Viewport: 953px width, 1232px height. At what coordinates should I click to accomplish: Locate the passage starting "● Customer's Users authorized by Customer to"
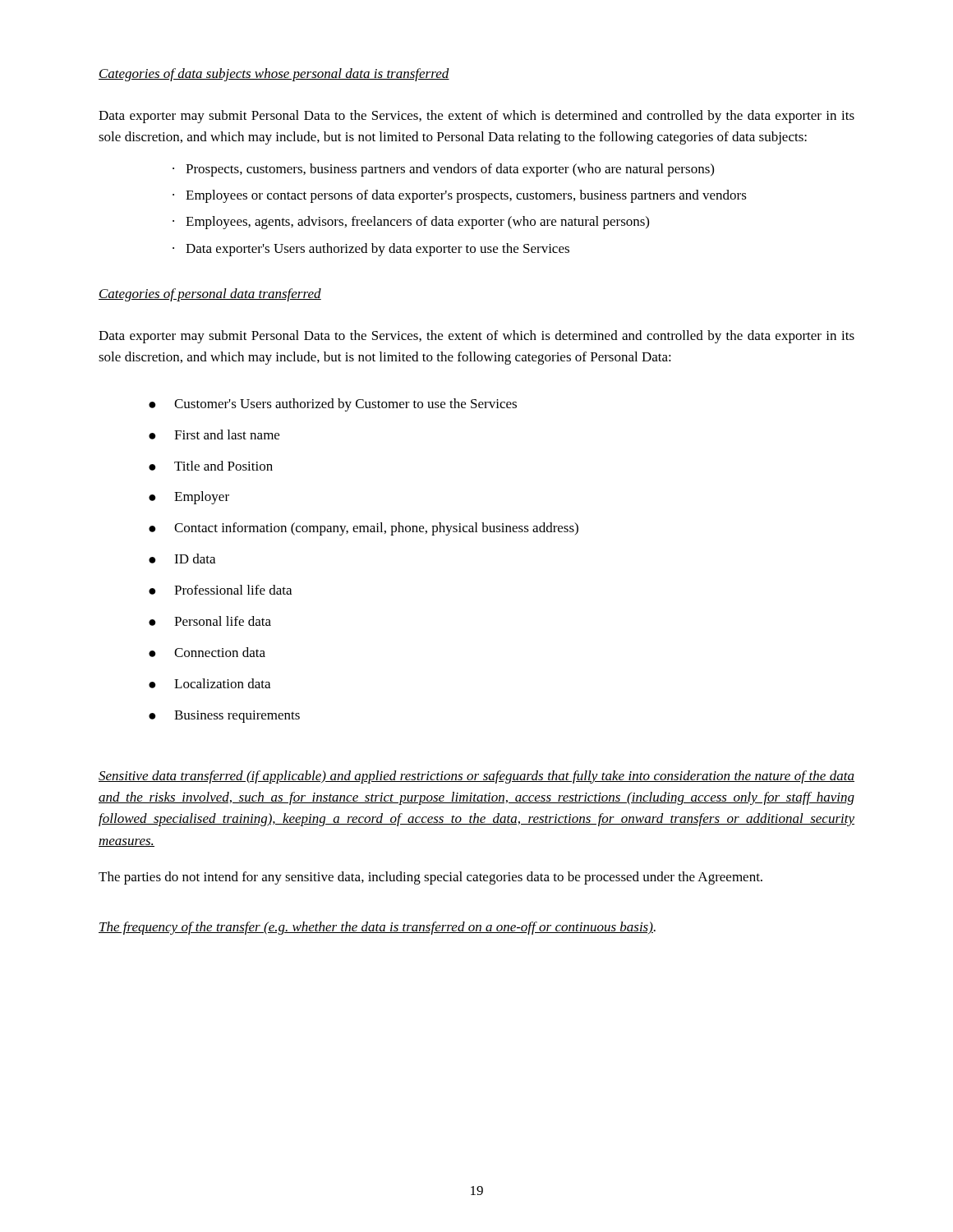point(333,405)
